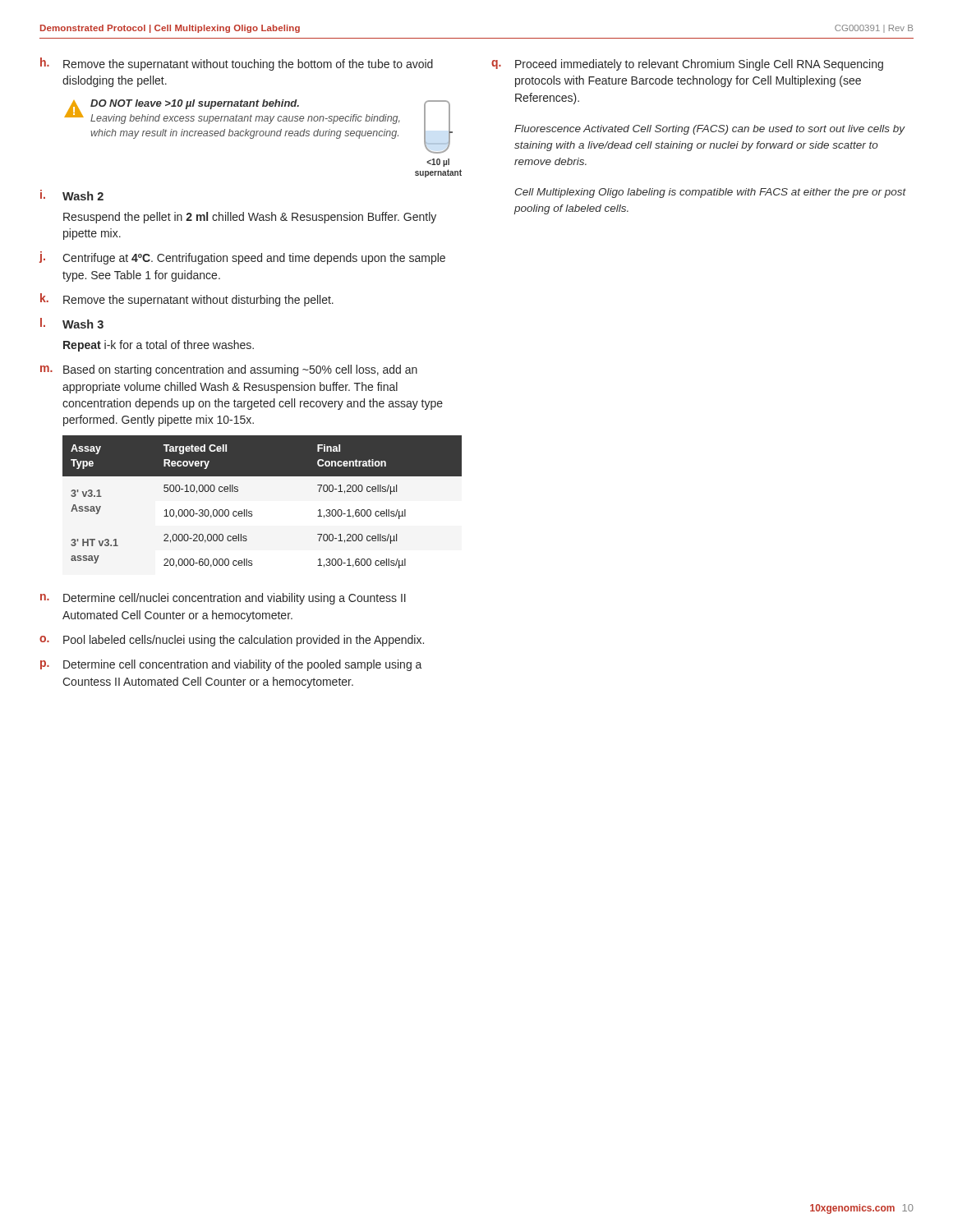Click on the text block starting "i. Wash 2 Resuspend"
The width and height of the screenshot is (953, 1232).
pyautogui.click(x=251, y=215)
